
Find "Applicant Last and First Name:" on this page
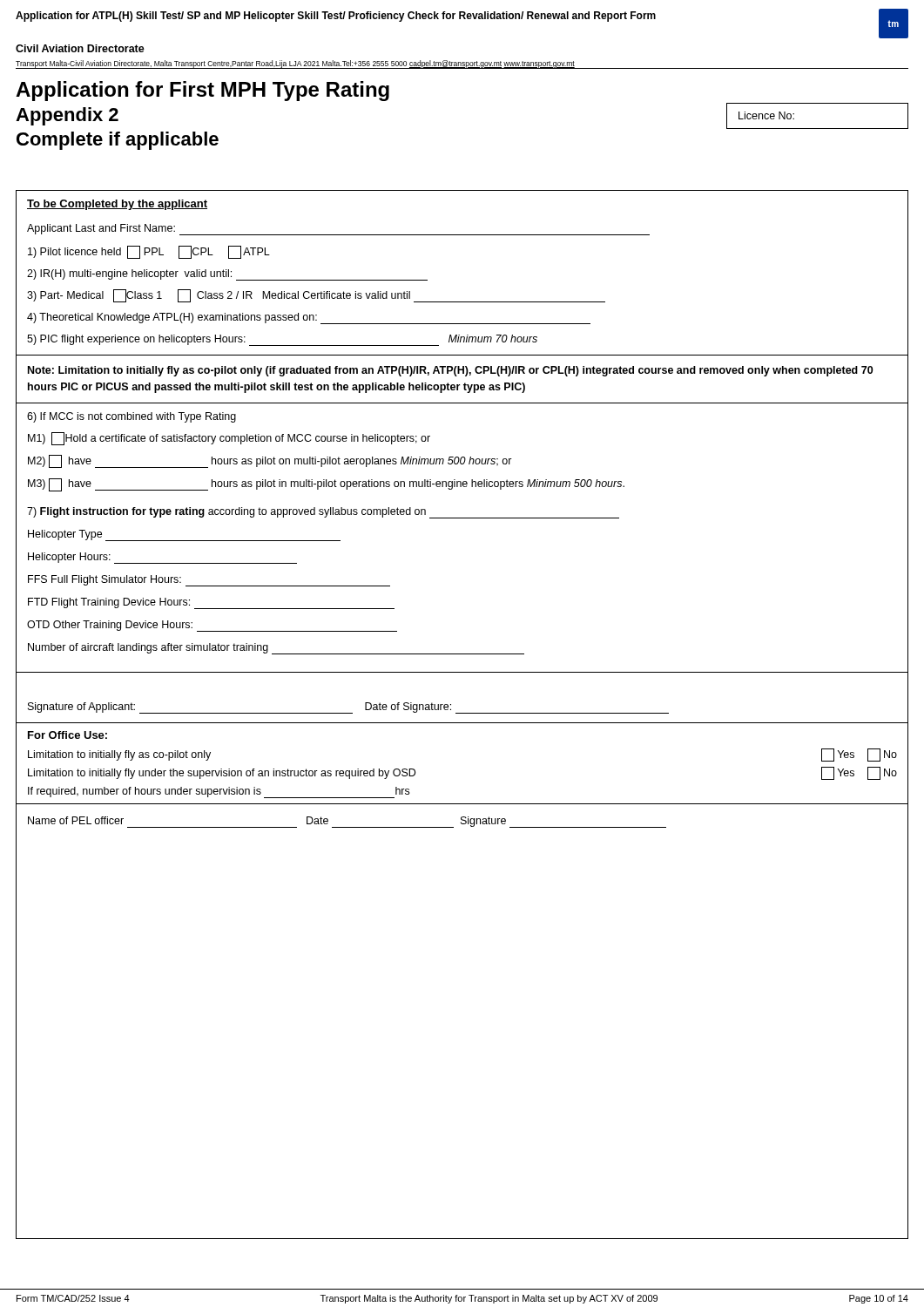pos(338,229)
